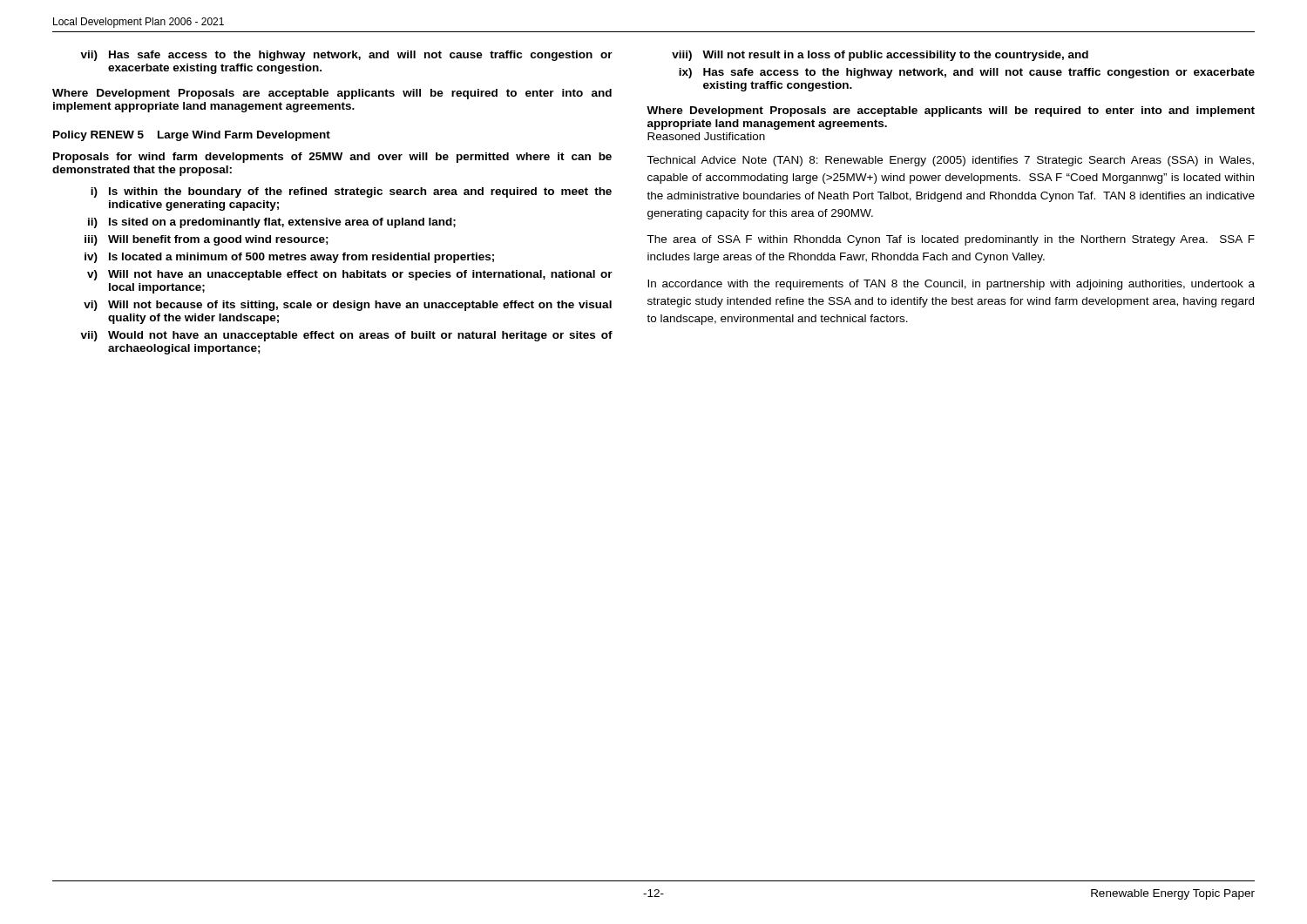Point to the block beginning "Proposals for wind farm"
This screenshot has height=924, width=1307.
(332, 163)
